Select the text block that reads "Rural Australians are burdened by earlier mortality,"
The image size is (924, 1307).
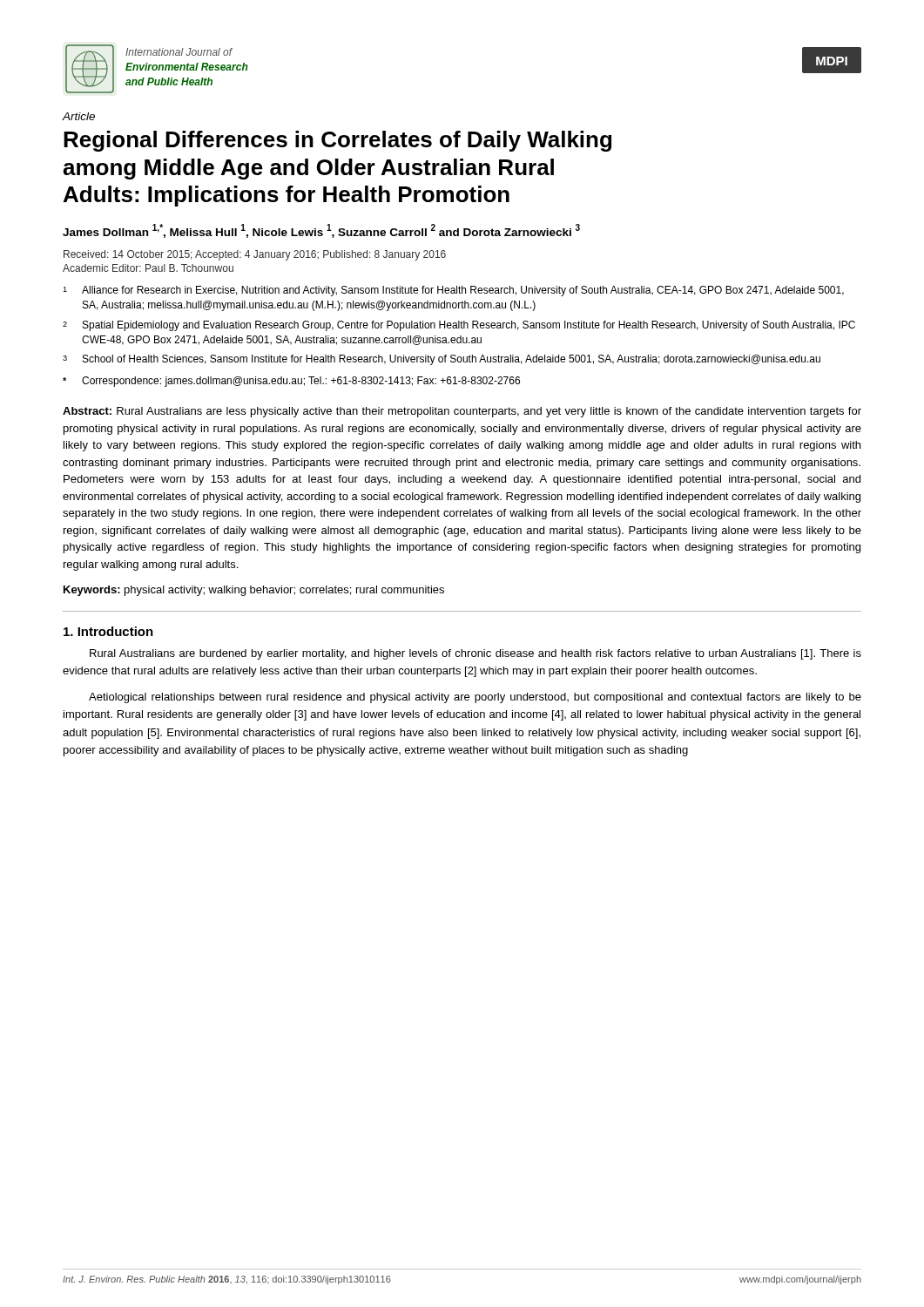point(462,702)
